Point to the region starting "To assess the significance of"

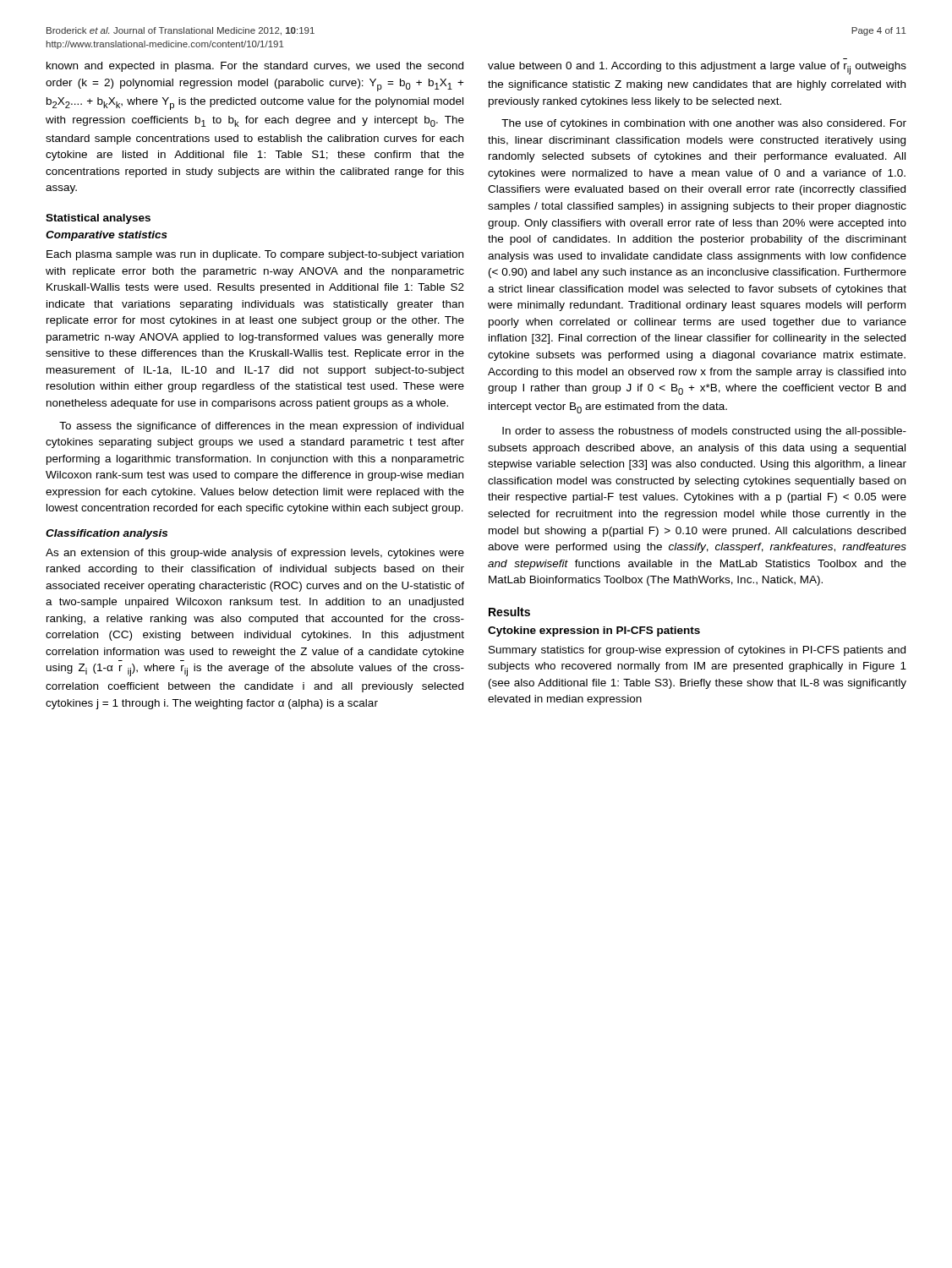pyautogui.click(x=255, y=467)
